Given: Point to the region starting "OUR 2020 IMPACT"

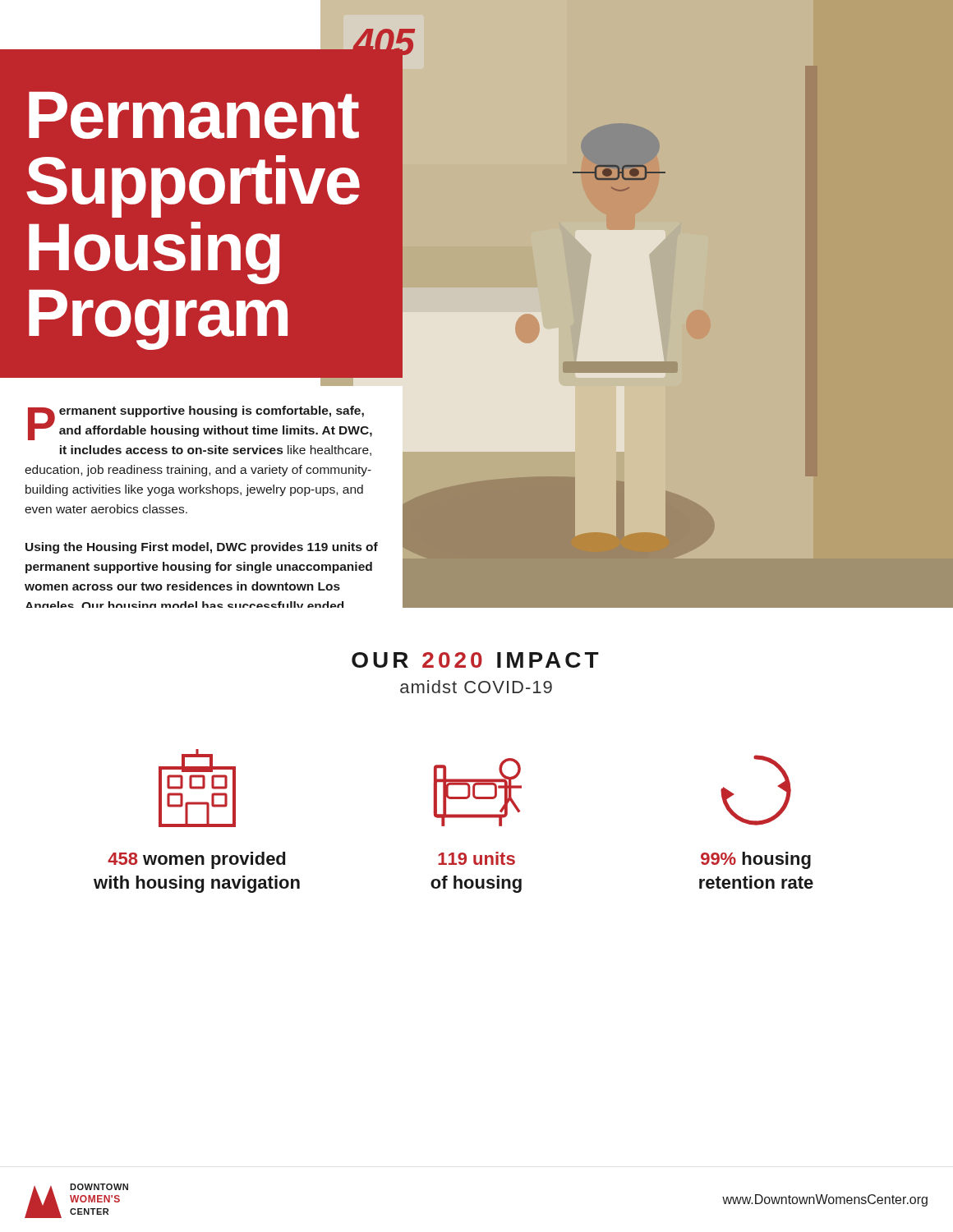Looking at the screenshot, I should pos(476,673).
